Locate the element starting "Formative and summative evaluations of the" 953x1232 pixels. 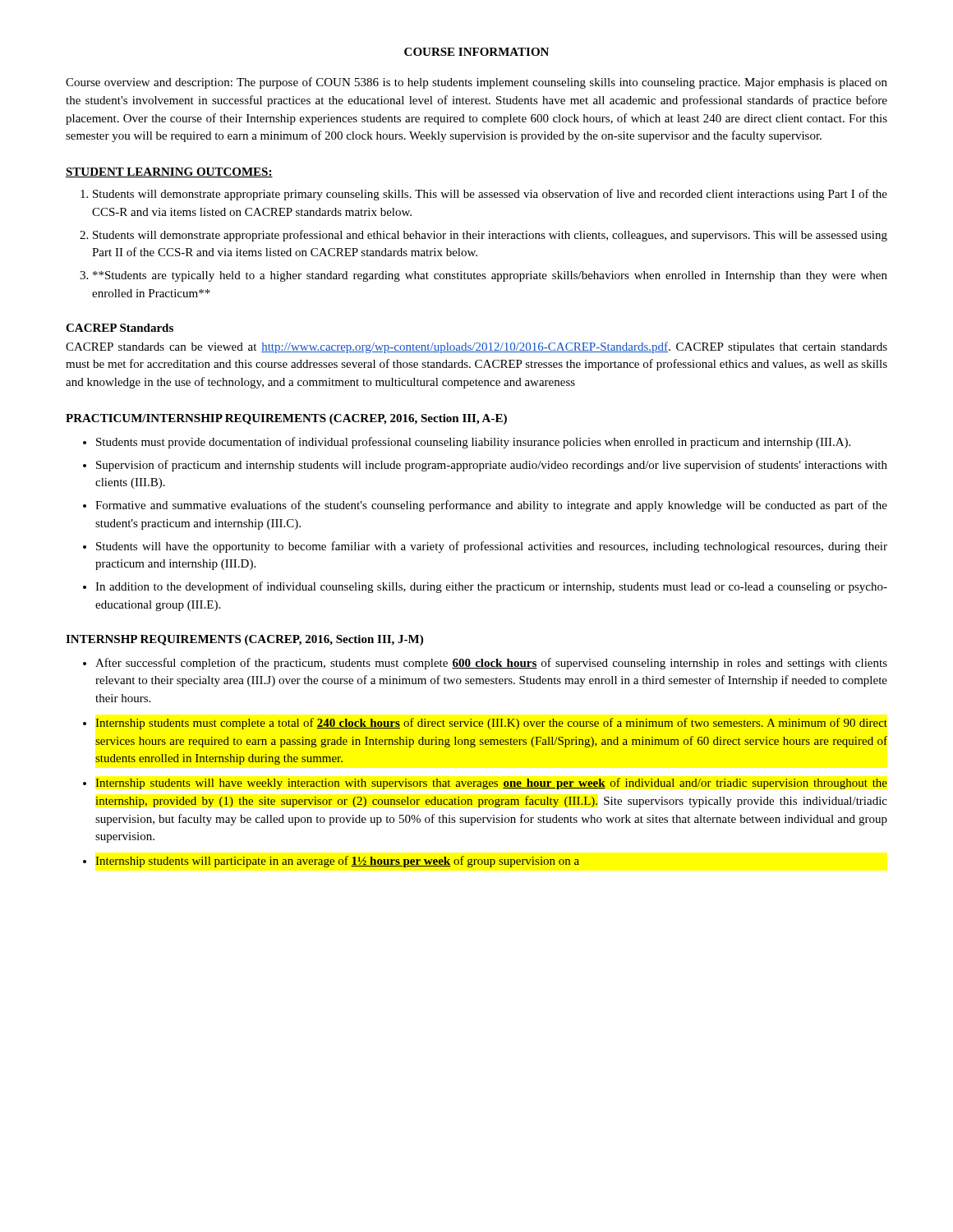(x=491, y=514)
